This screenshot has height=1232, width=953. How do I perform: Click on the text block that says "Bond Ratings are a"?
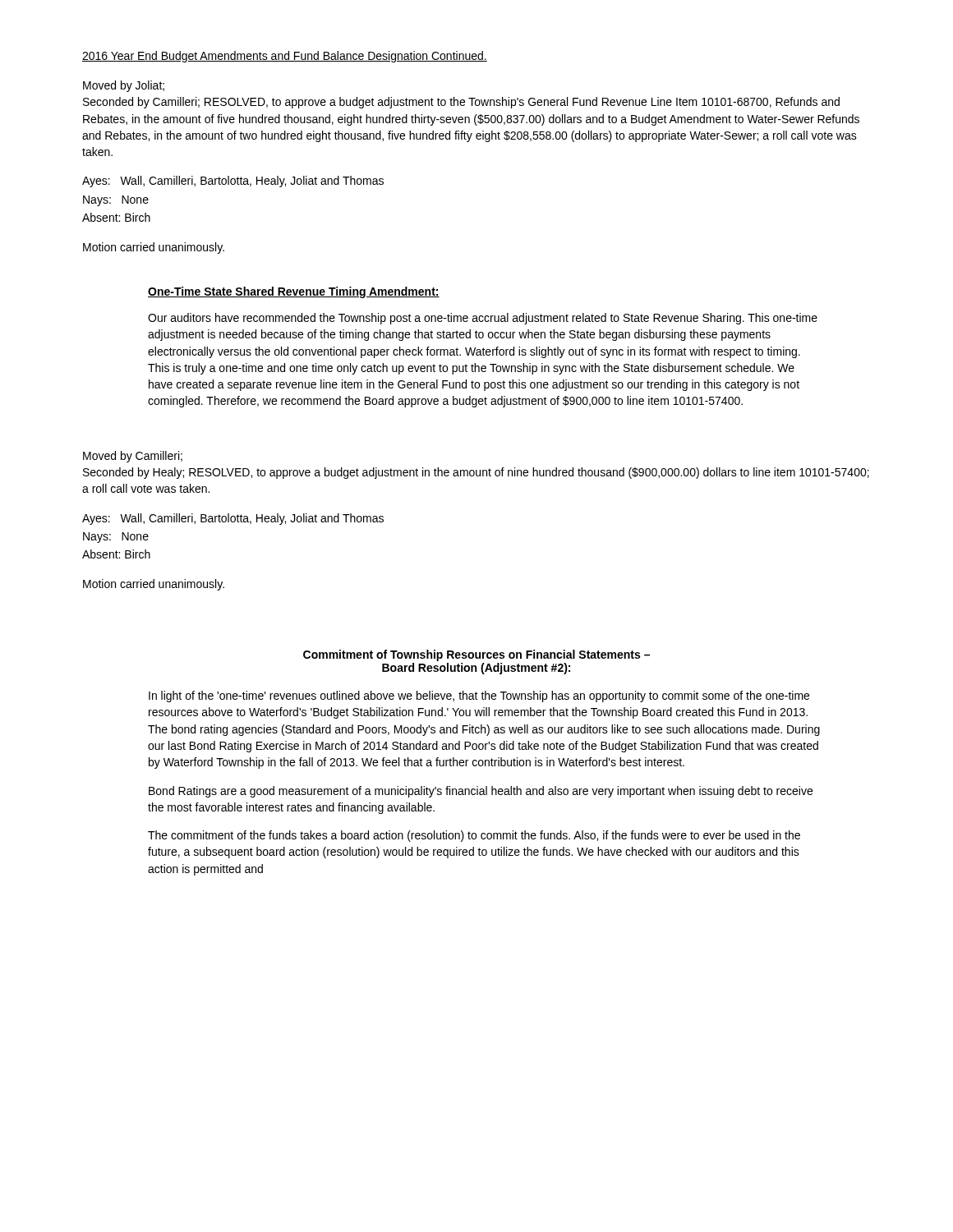(x=481, y=799)
